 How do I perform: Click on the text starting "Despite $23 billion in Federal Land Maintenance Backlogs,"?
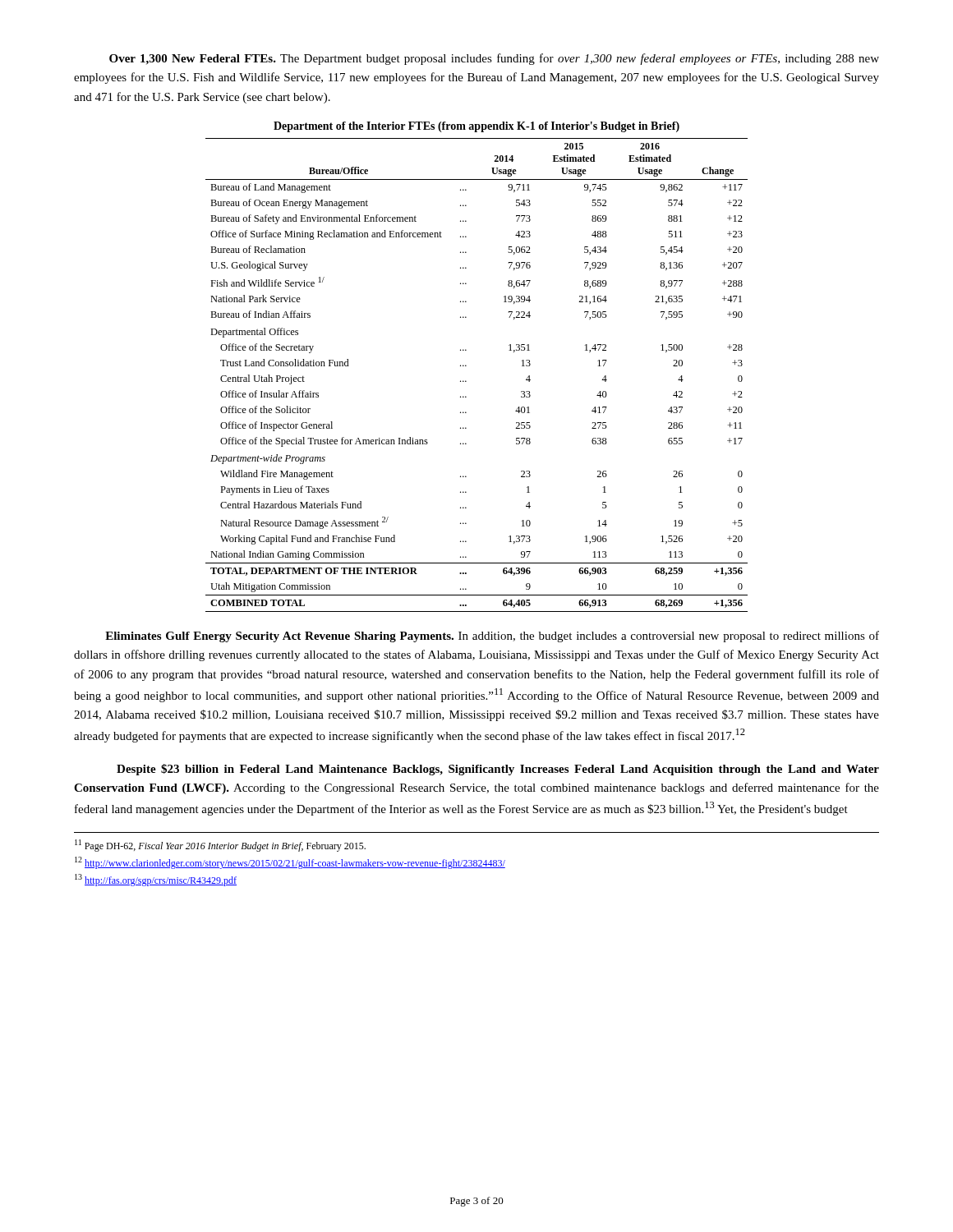pyautogui.click(x=476, y=789)
